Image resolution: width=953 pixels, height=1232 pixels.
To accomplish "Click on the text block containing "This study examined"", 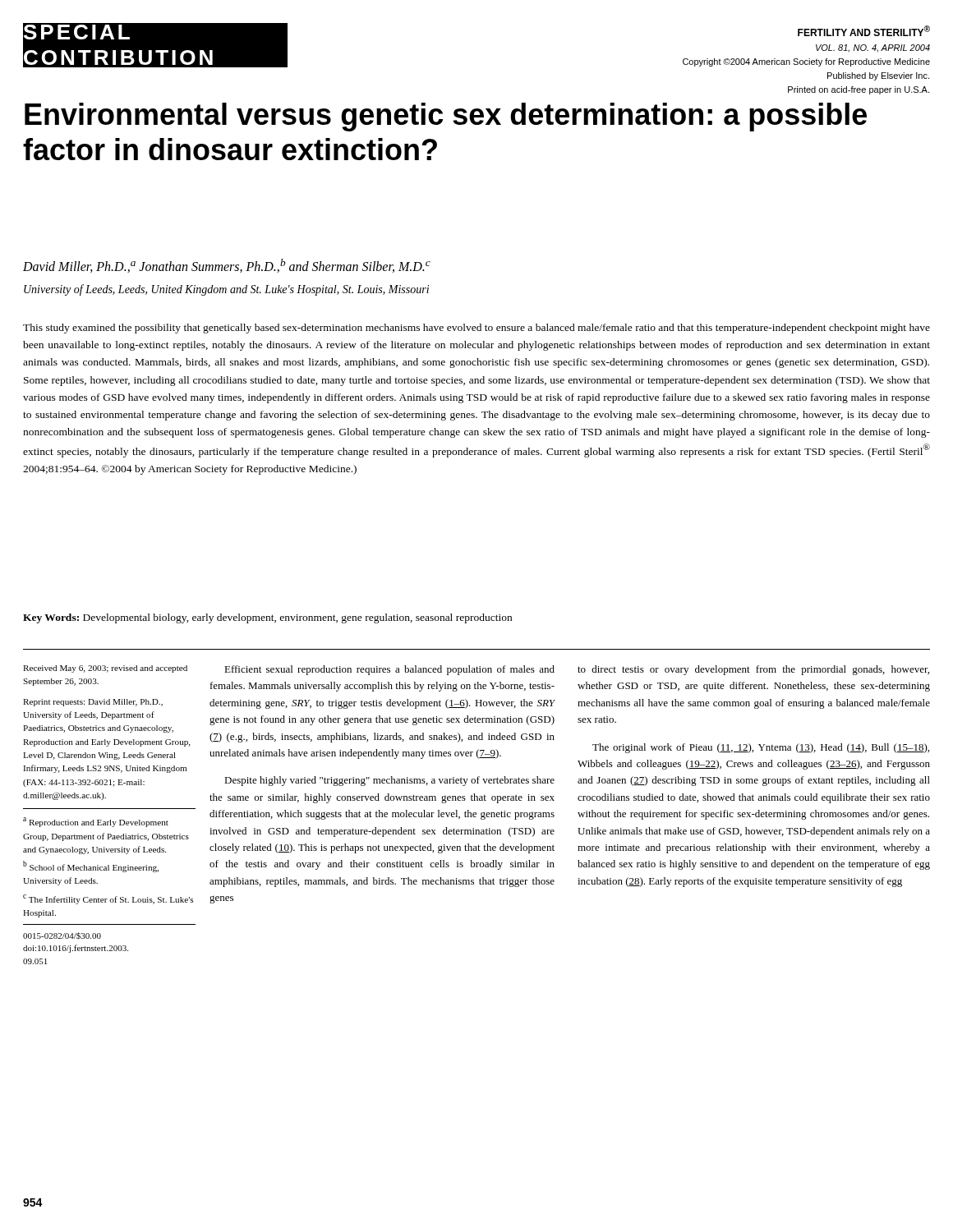I will [476, 398].
